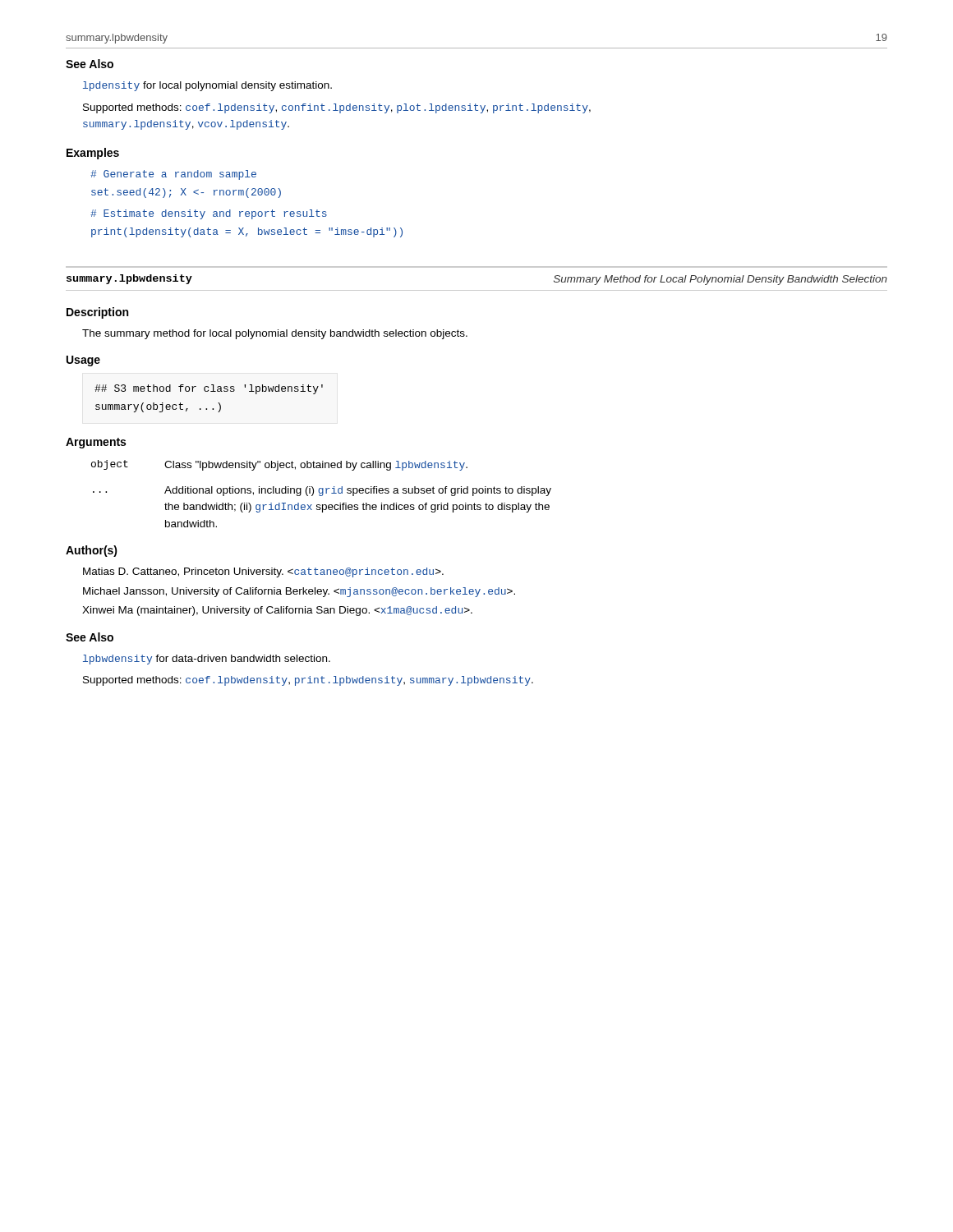Screen dimensions: 1232x953
Task: Click on the block starting "object Class "lpbwdensity" object, obtained"
Action: click(x=279, y=465)
